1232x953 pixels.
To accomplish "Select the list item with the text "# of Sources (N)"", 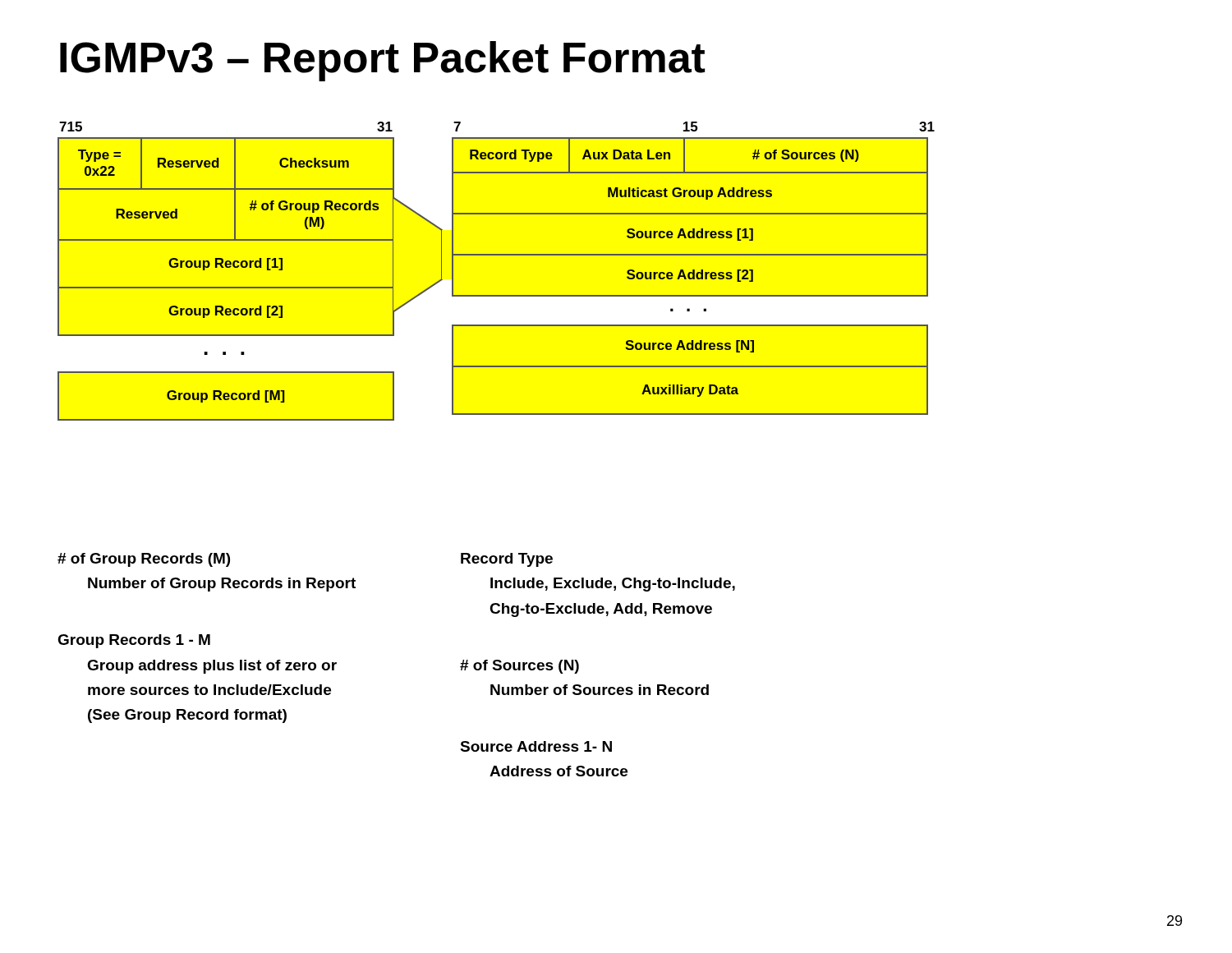I will [x=585, y=679].
